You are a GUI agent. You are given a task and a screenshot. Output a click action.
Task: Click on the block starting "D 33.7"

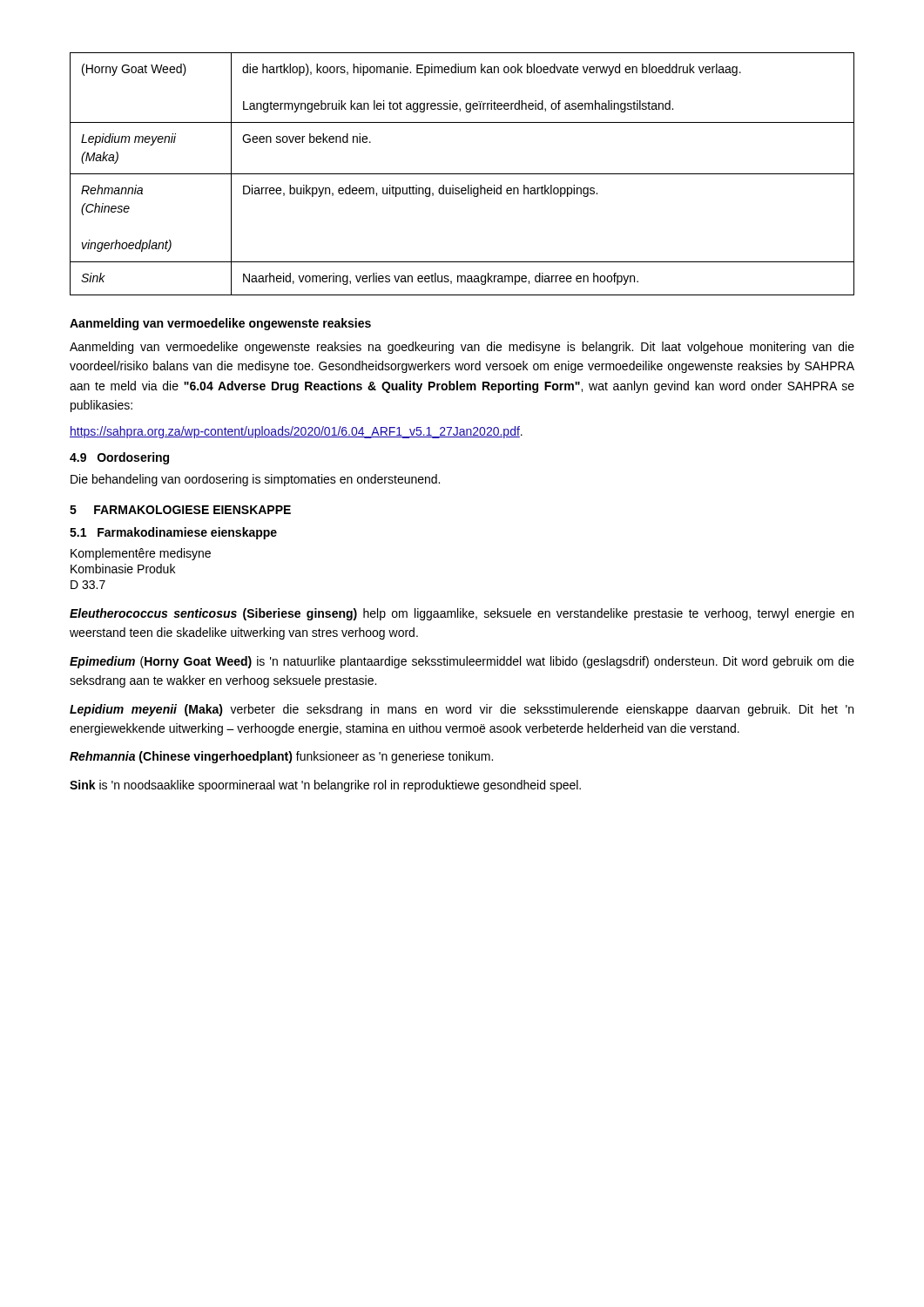coord(88,585)
